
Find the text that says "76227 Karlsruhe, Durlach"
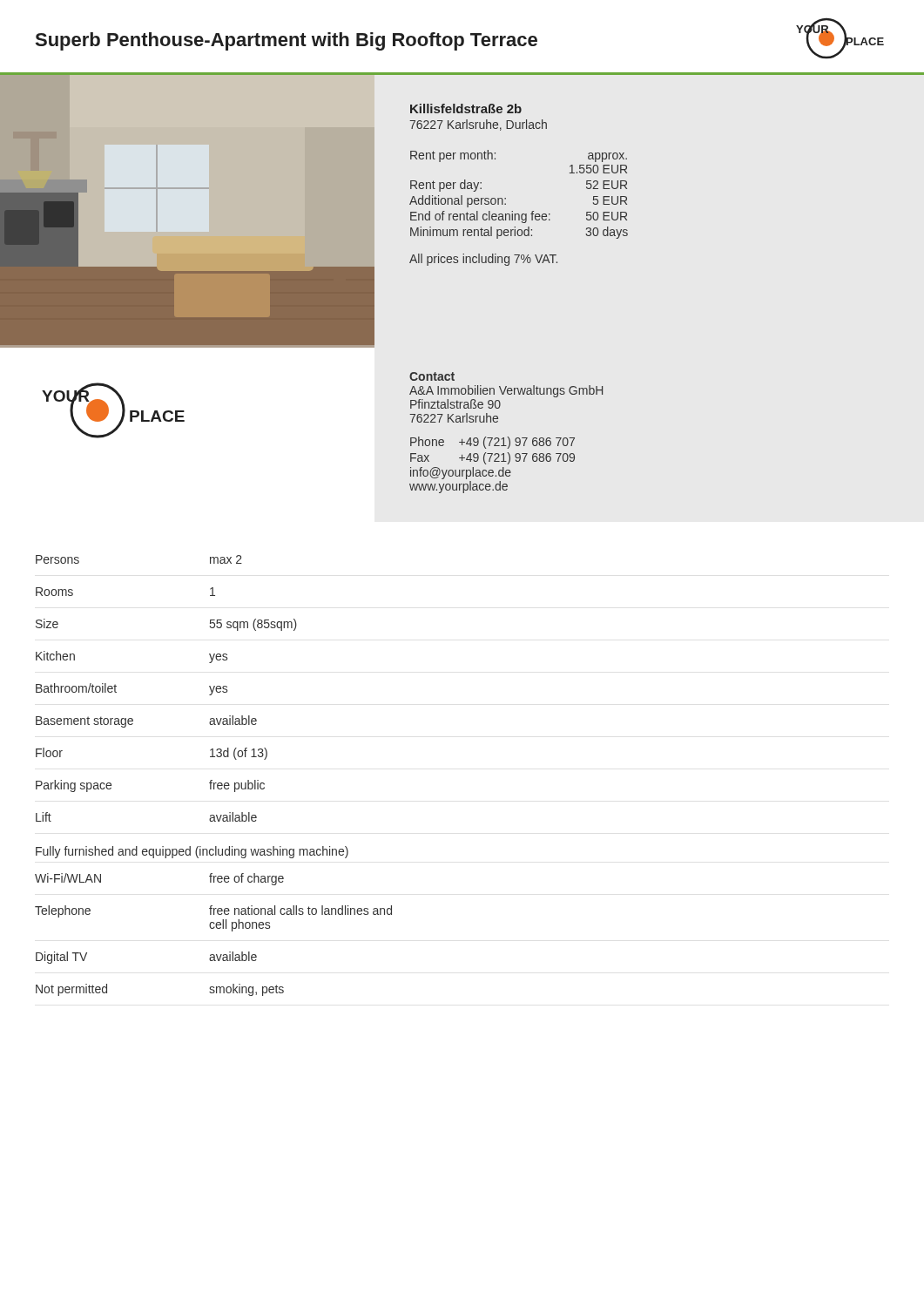(x=478, y=125)
